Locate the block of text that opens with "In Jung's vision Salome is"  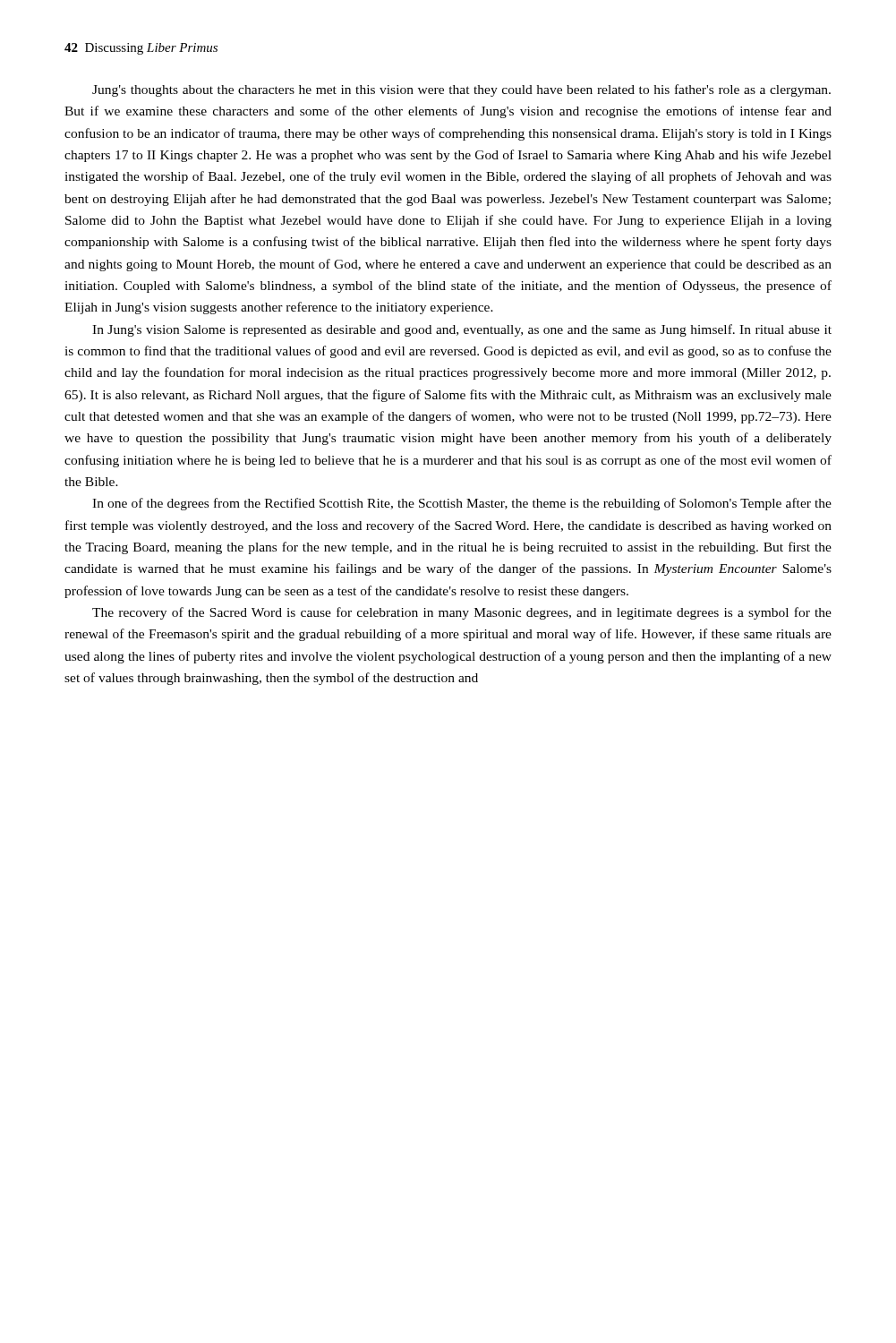(448, 405)
